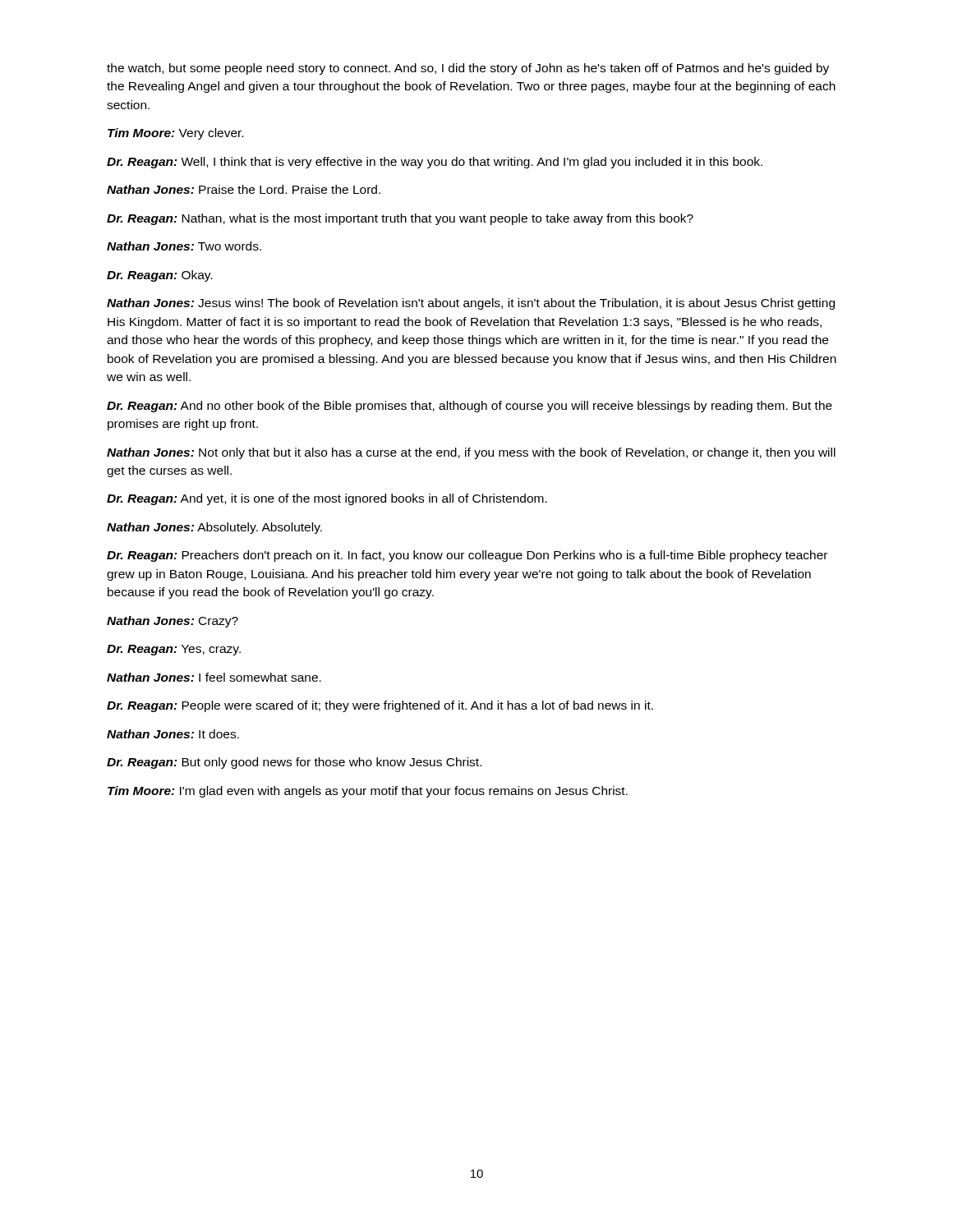
Task: Locate the text "Nathan Jones: Absolutely. Absolutely."
Action: [215, 527]
